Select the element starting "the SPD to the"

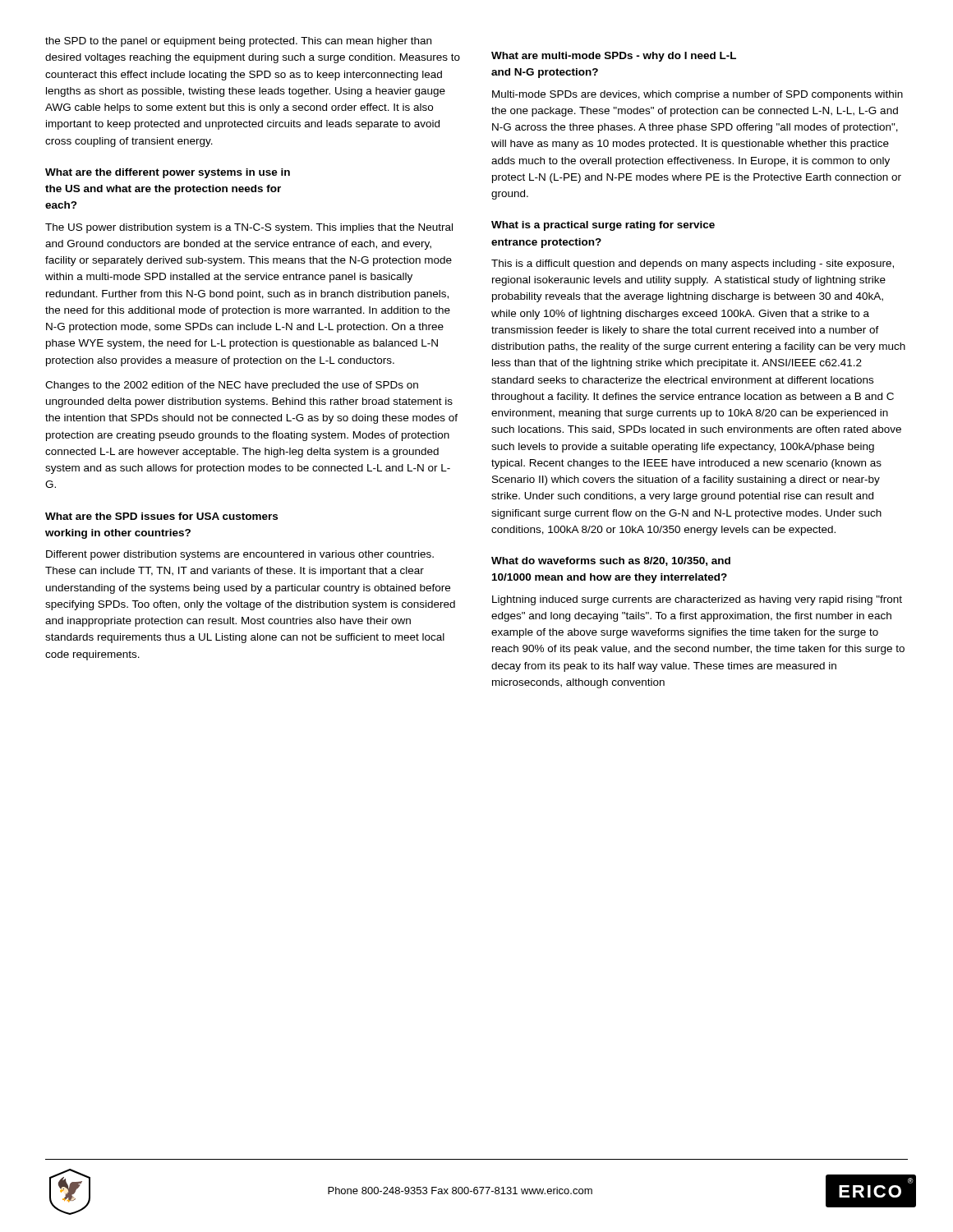(x=253, y=91)
